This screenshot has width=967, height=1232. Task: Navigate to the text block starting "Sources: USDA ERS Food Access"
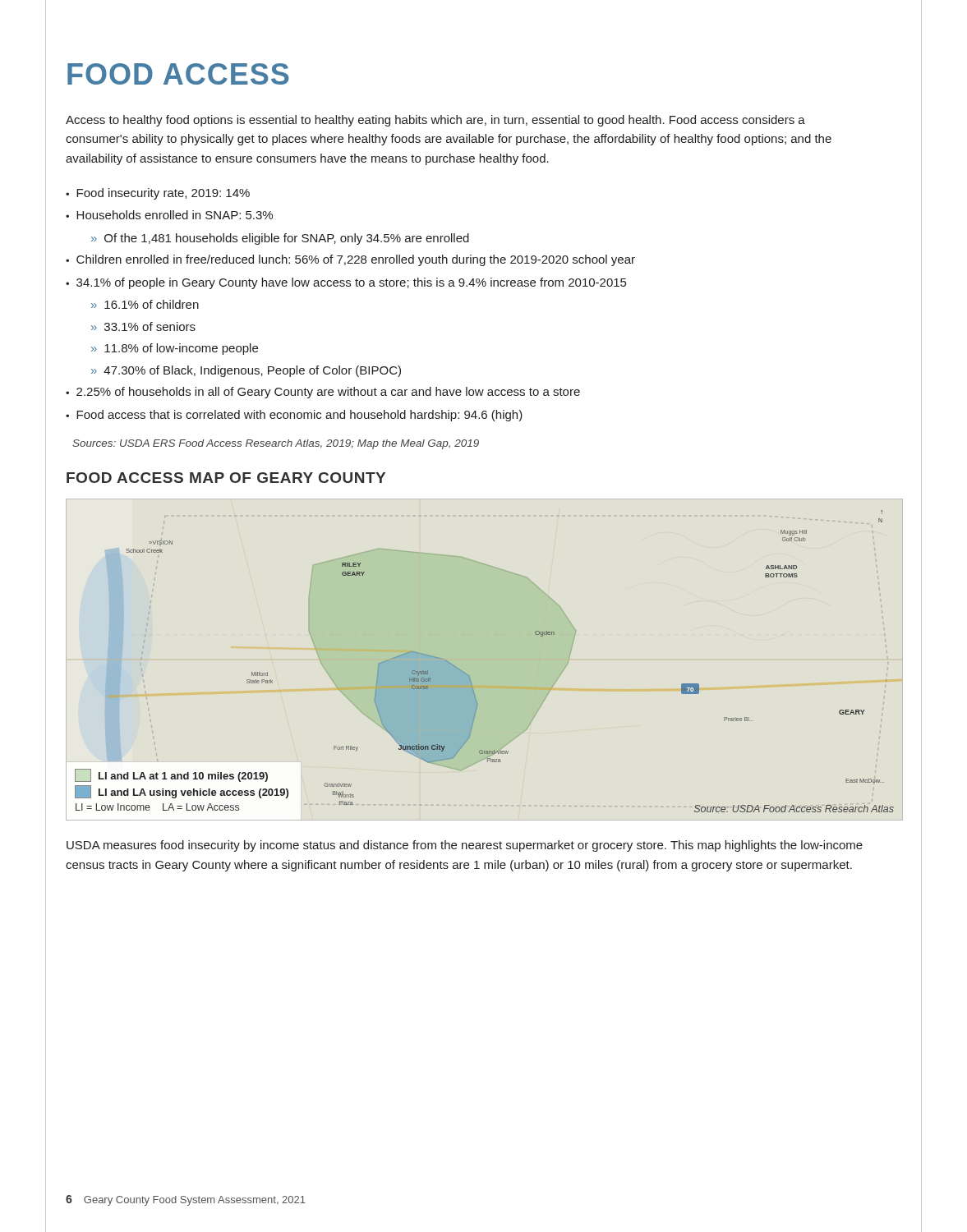(276, 443)
